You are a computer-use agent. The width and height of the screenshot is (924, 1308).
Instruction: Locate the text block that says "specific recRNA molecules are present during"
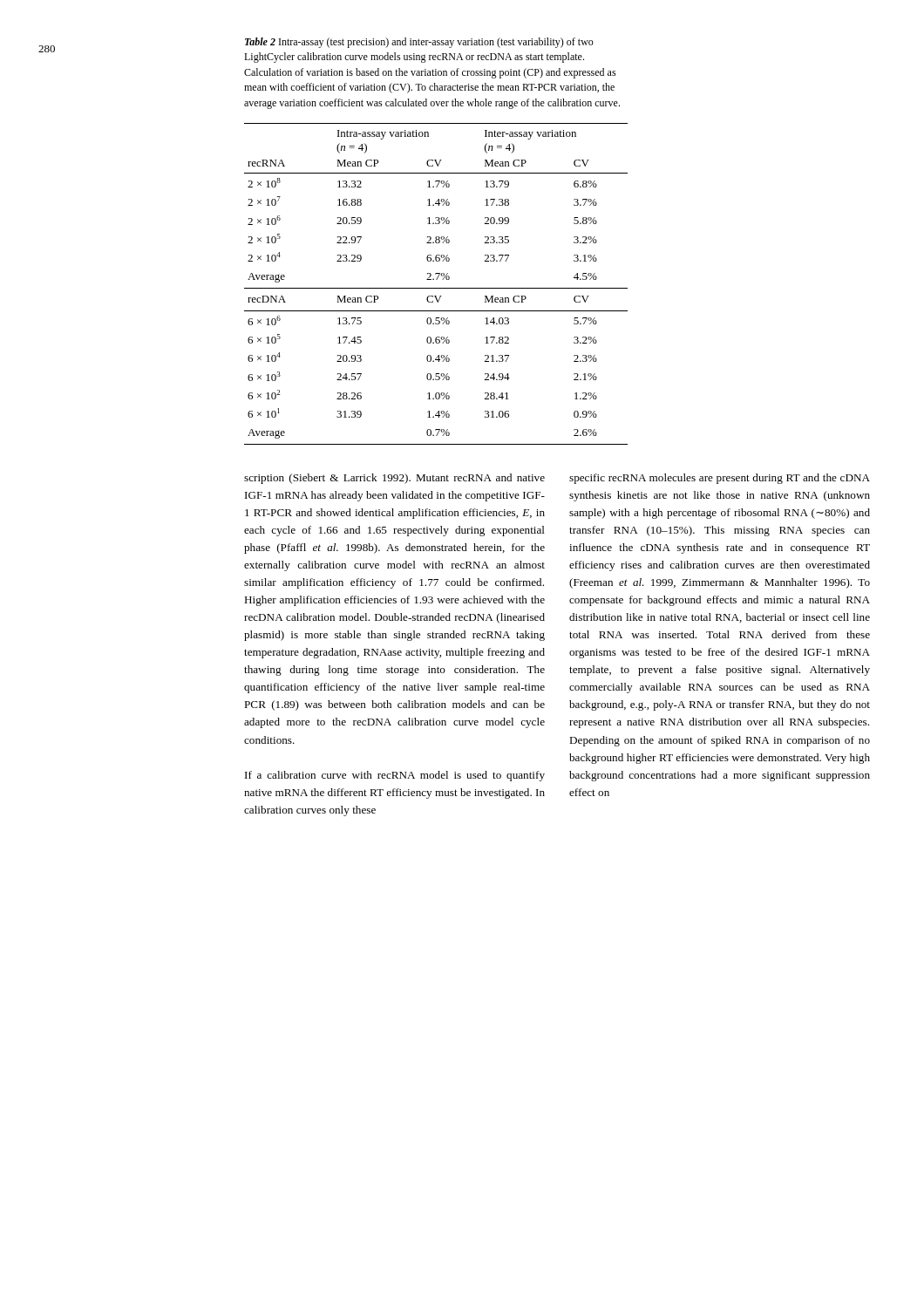click(x=720, y=635)
